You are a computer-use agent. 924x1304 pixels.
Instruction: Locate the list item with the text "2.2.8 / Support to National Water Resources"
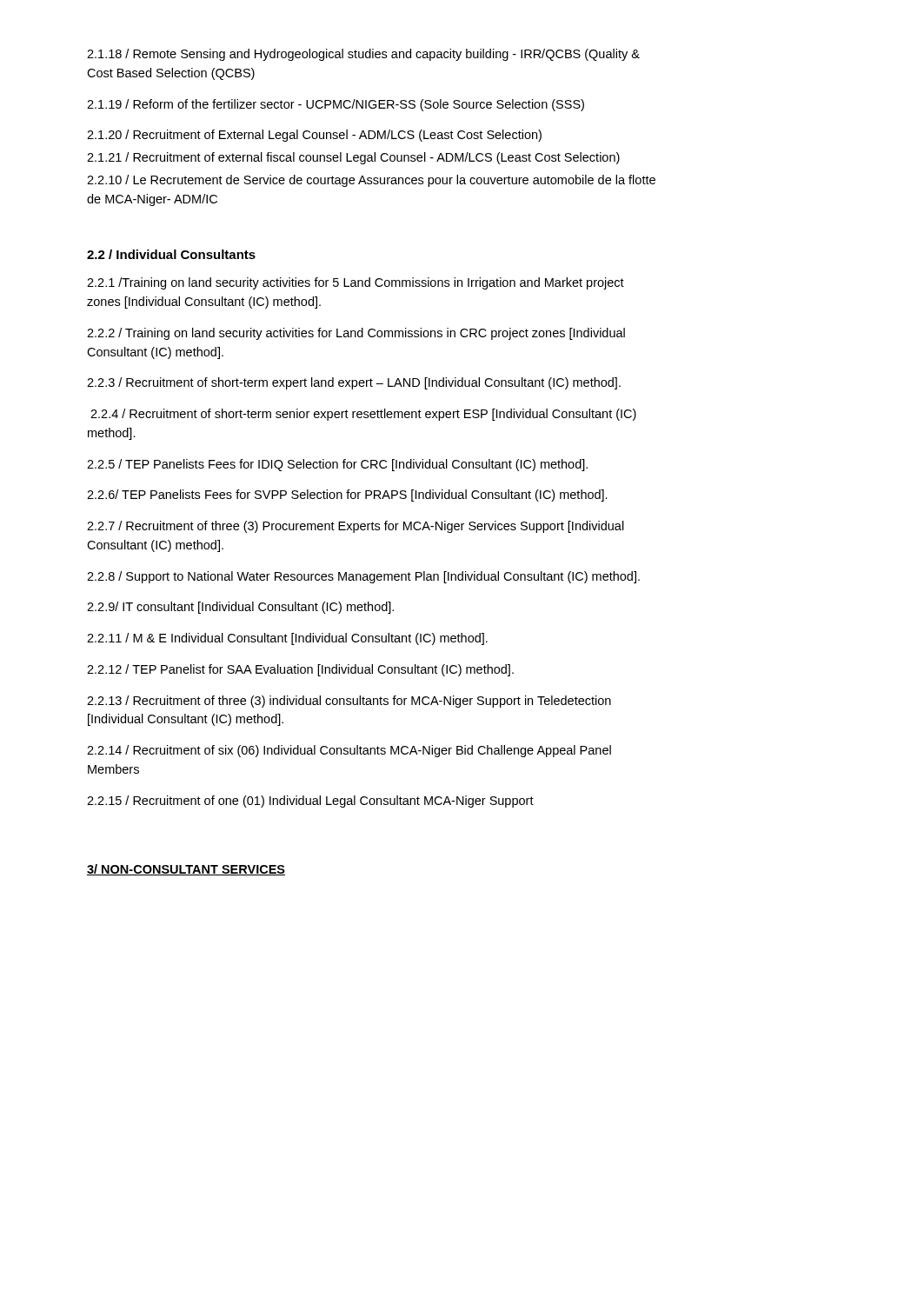point(364,576)
